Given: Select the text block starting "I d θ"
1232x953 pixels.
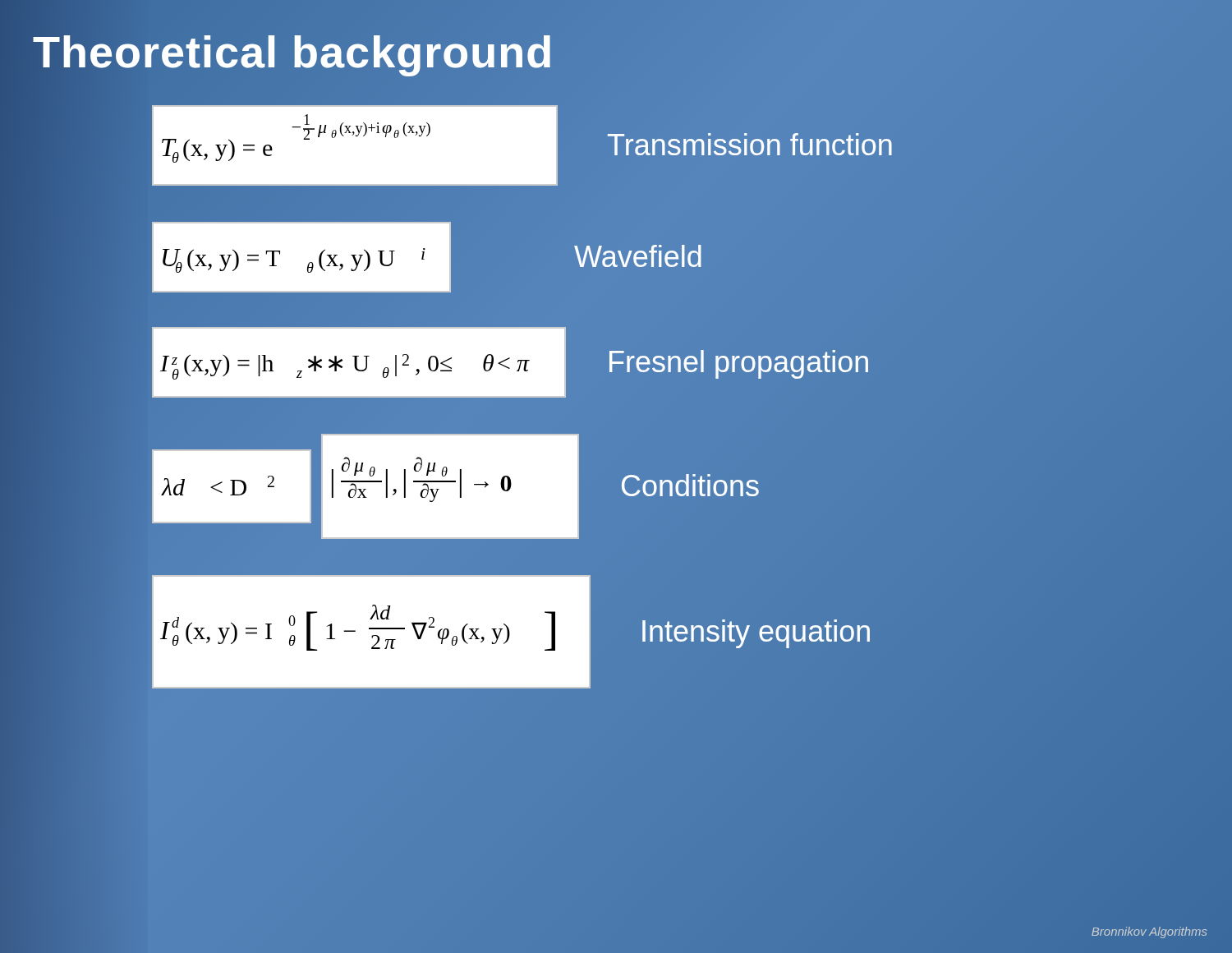Looking at the screenshot, I should click(x=512, y=632).
